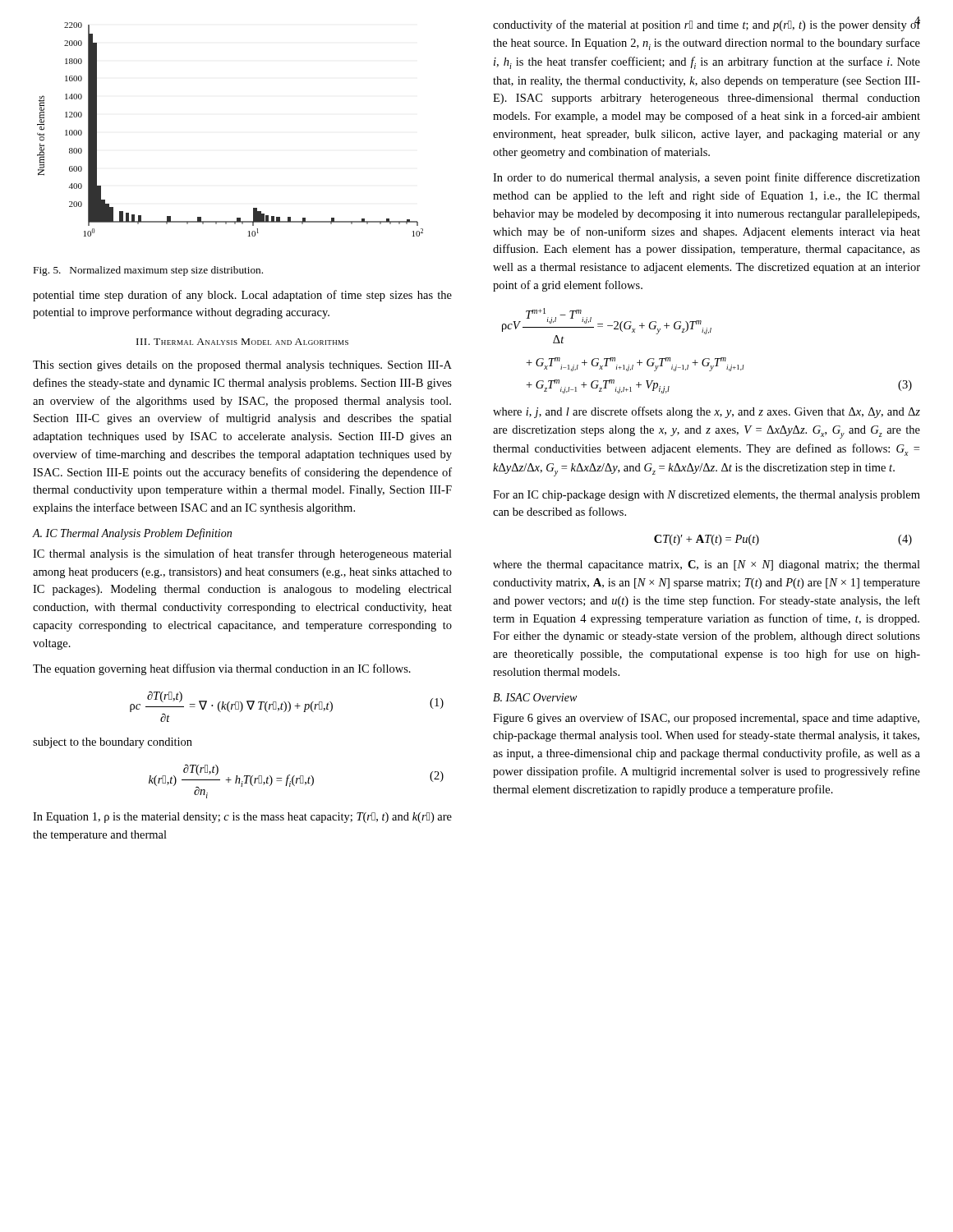
Task: Locate the section header that reads "A. IC Thermal Analysis"
Action: point(133,533)
